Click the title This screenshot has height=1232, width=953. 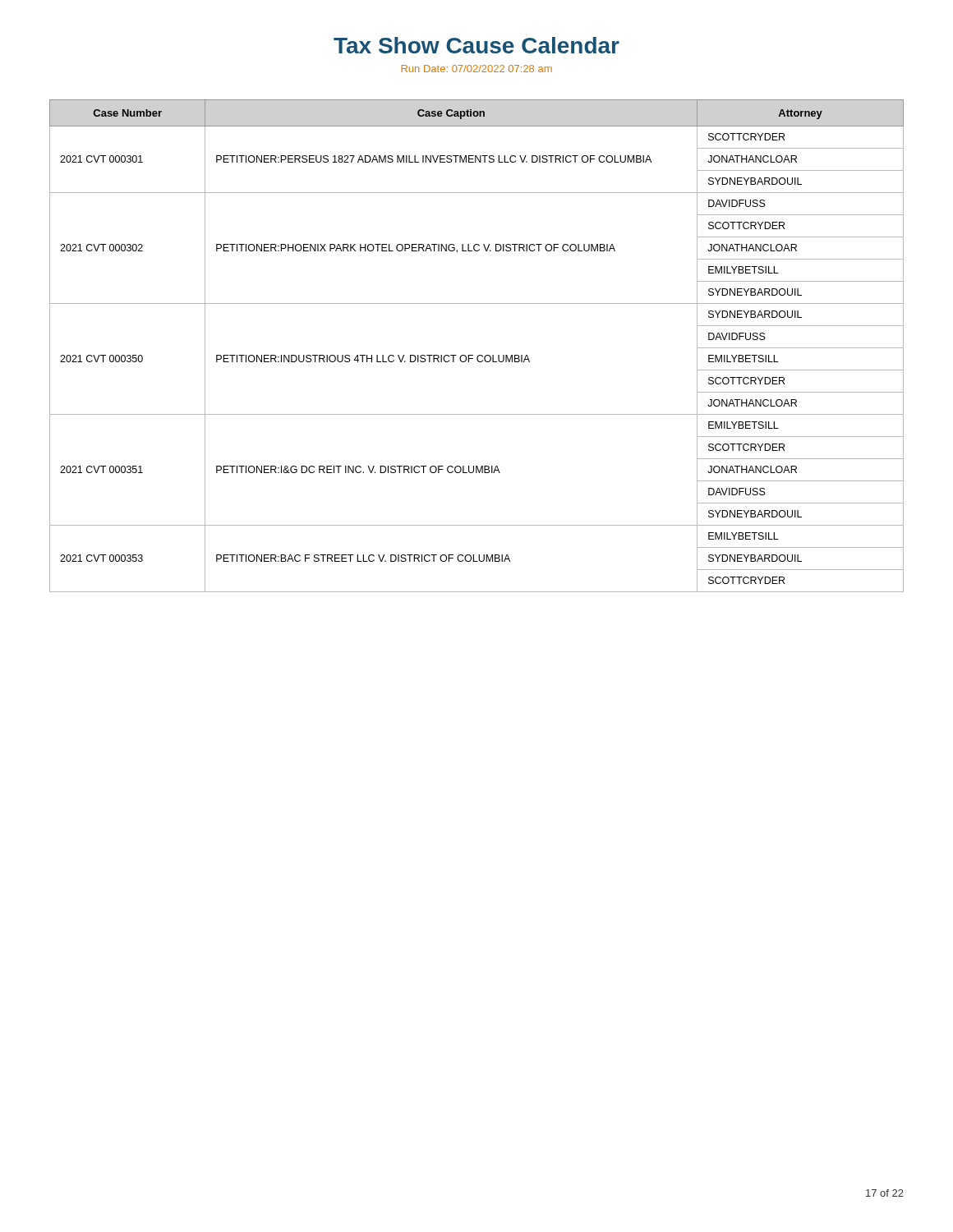point(476,46)
